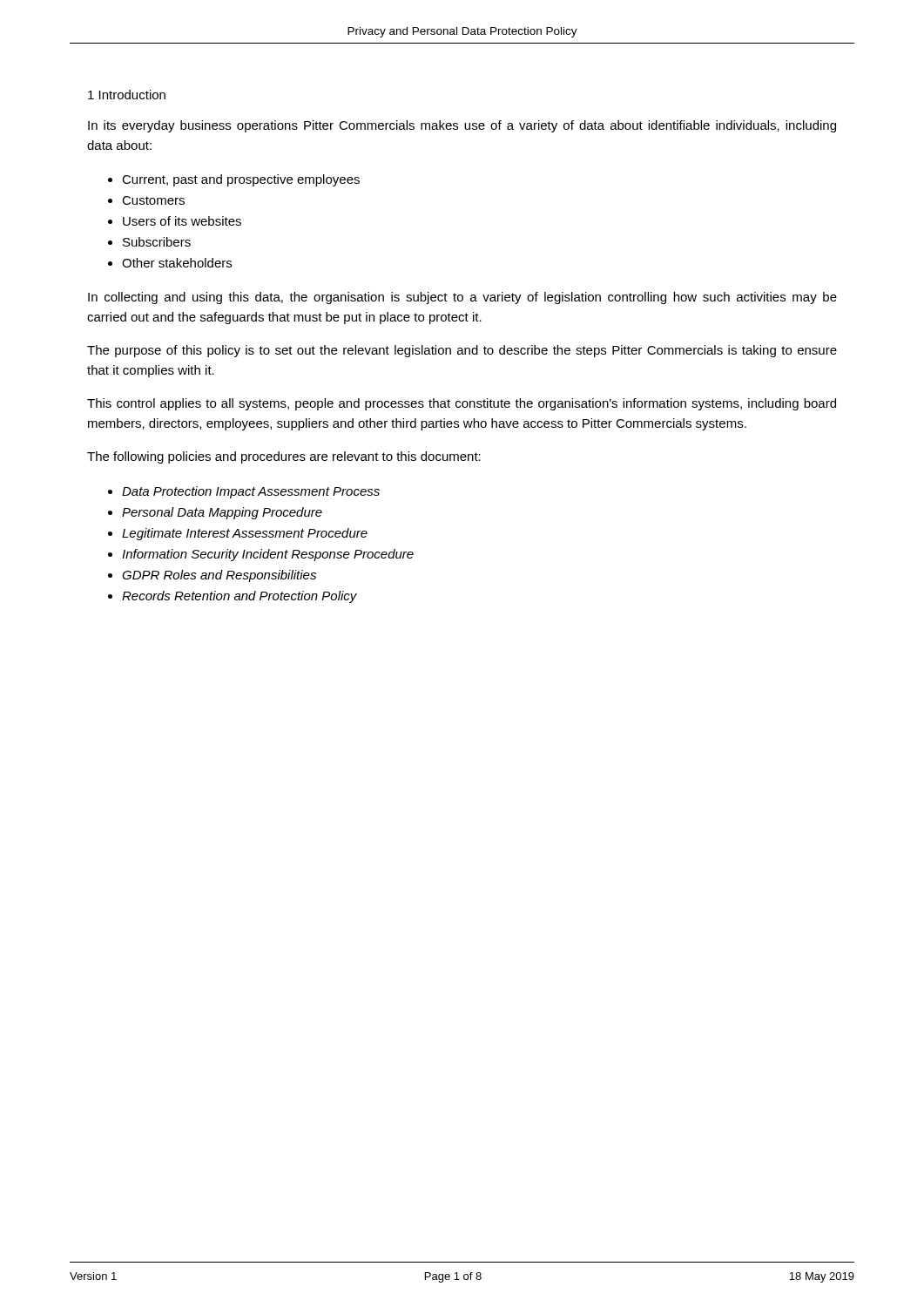Navigate to the text block starting "In collecting and using this data, the organisation"
Viewport: 924px width, 1307px height.
[462, 306]
